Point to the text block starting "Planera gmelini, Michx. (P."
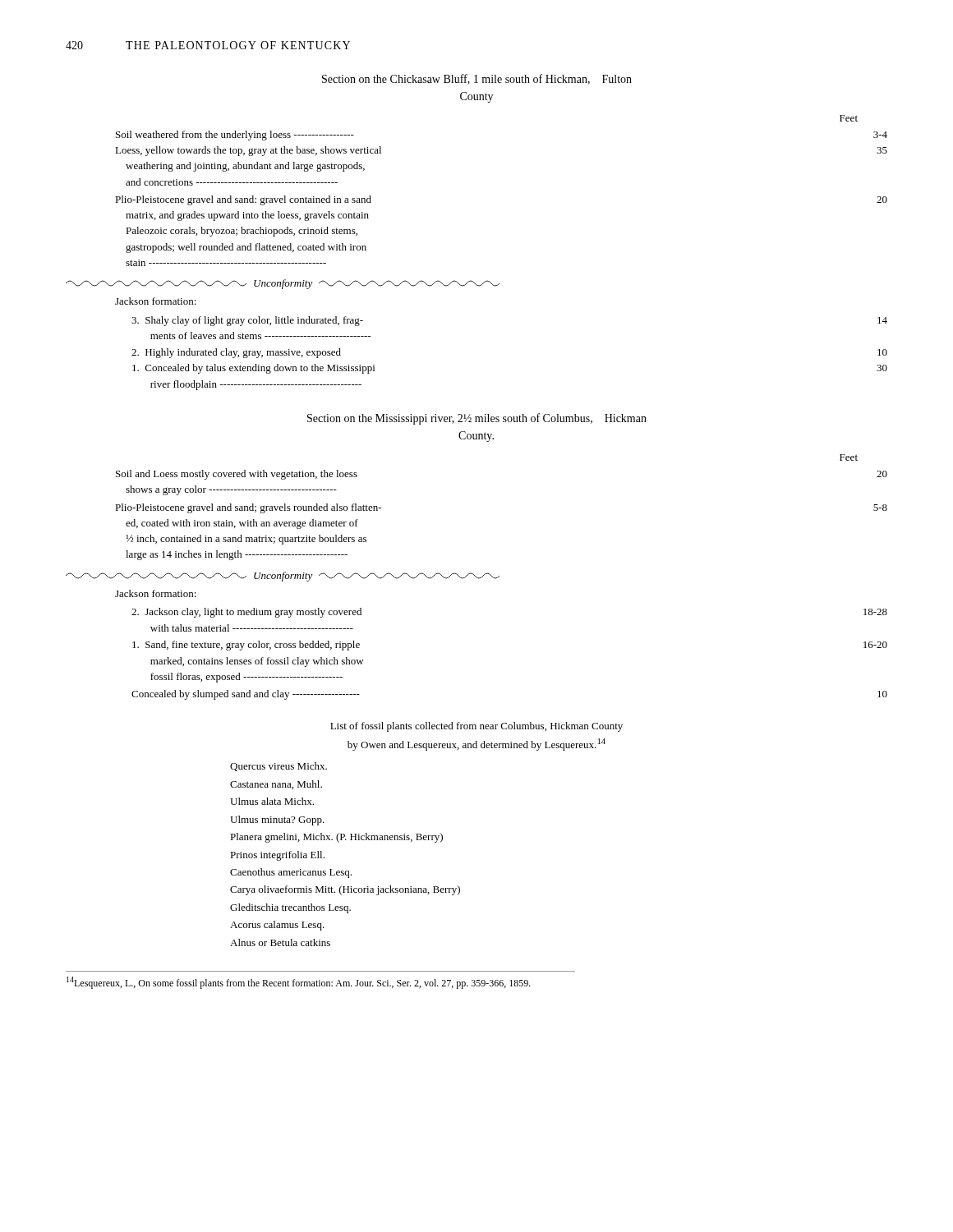 pos(337,837)
